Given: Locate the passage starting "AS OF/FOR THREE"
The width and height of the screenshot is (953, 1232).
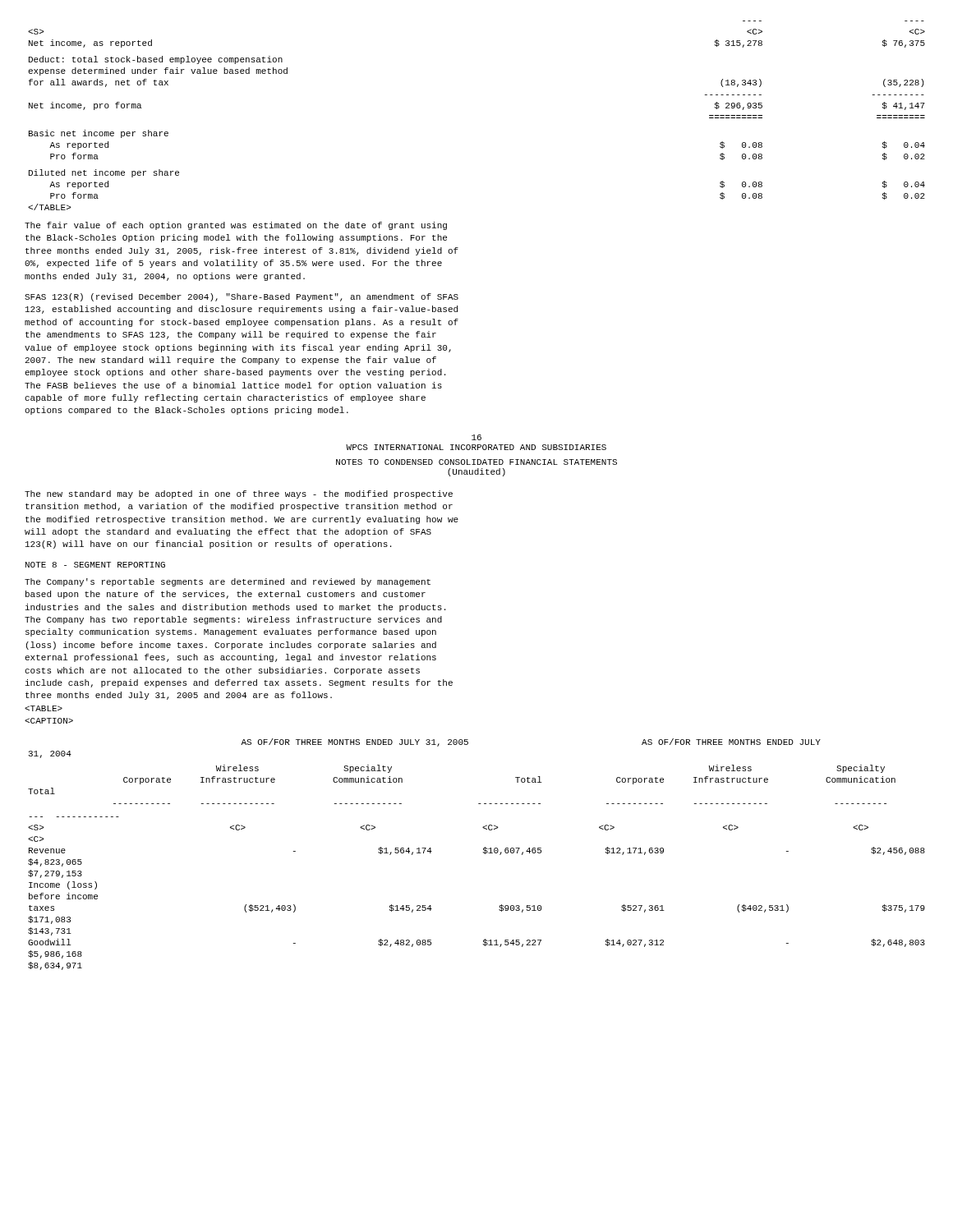Looking at the screenshot, I should [x=476, y=748].
